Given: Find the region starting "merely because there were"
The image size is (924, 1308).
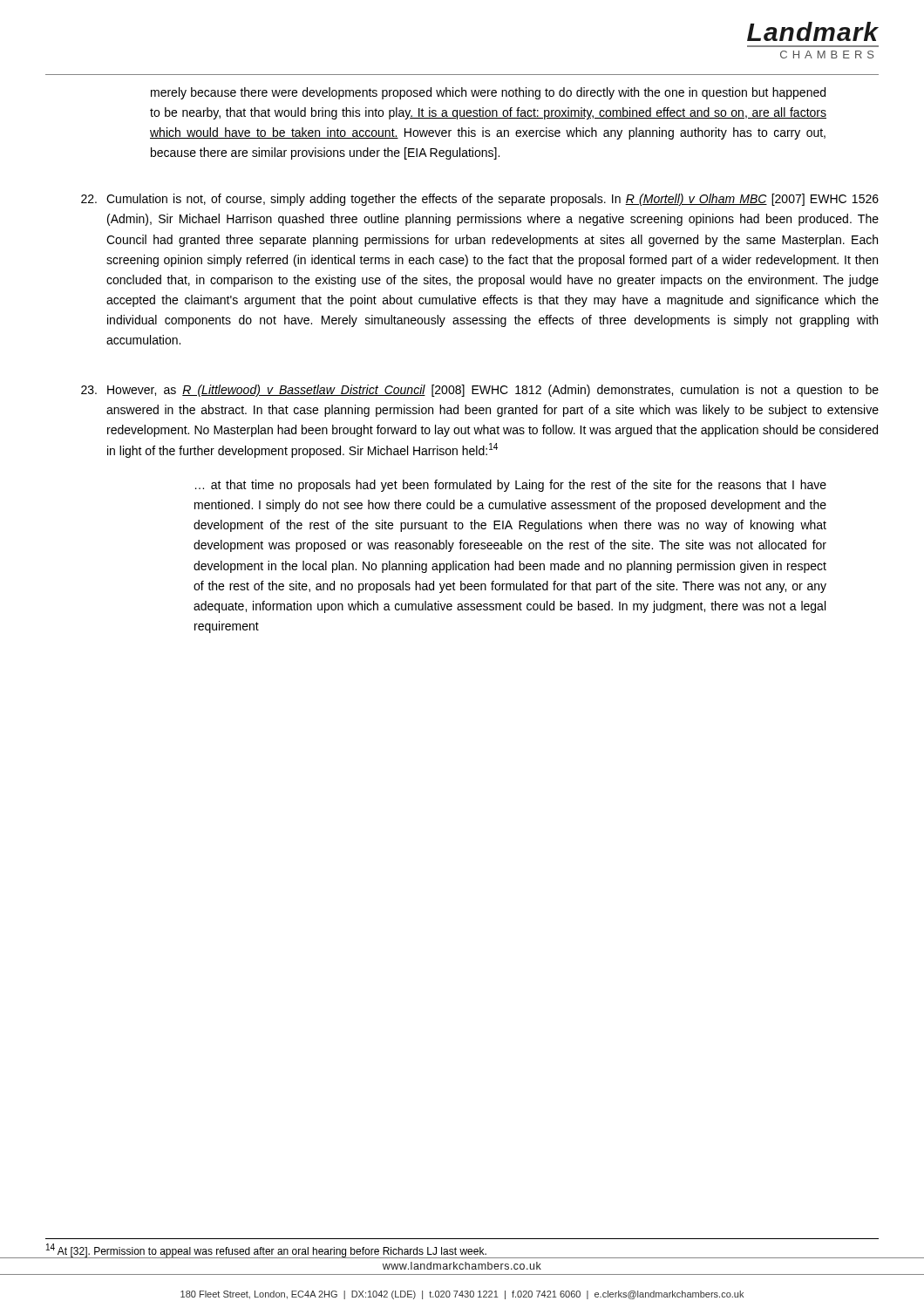Looking at the screenshot, I should [x=488, y=123].
